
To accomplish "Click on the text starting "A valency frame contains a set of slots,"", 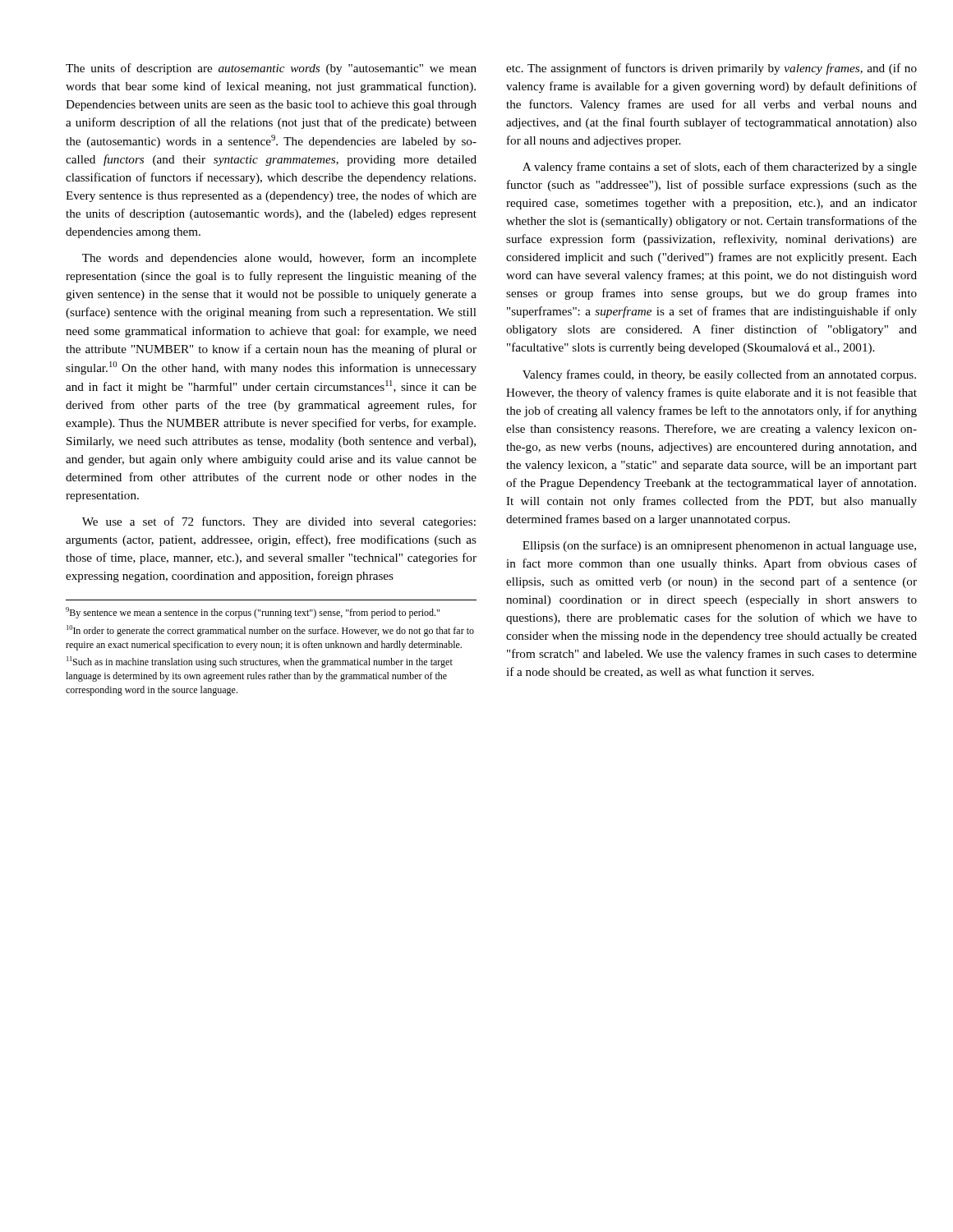I will pos(711,257).
